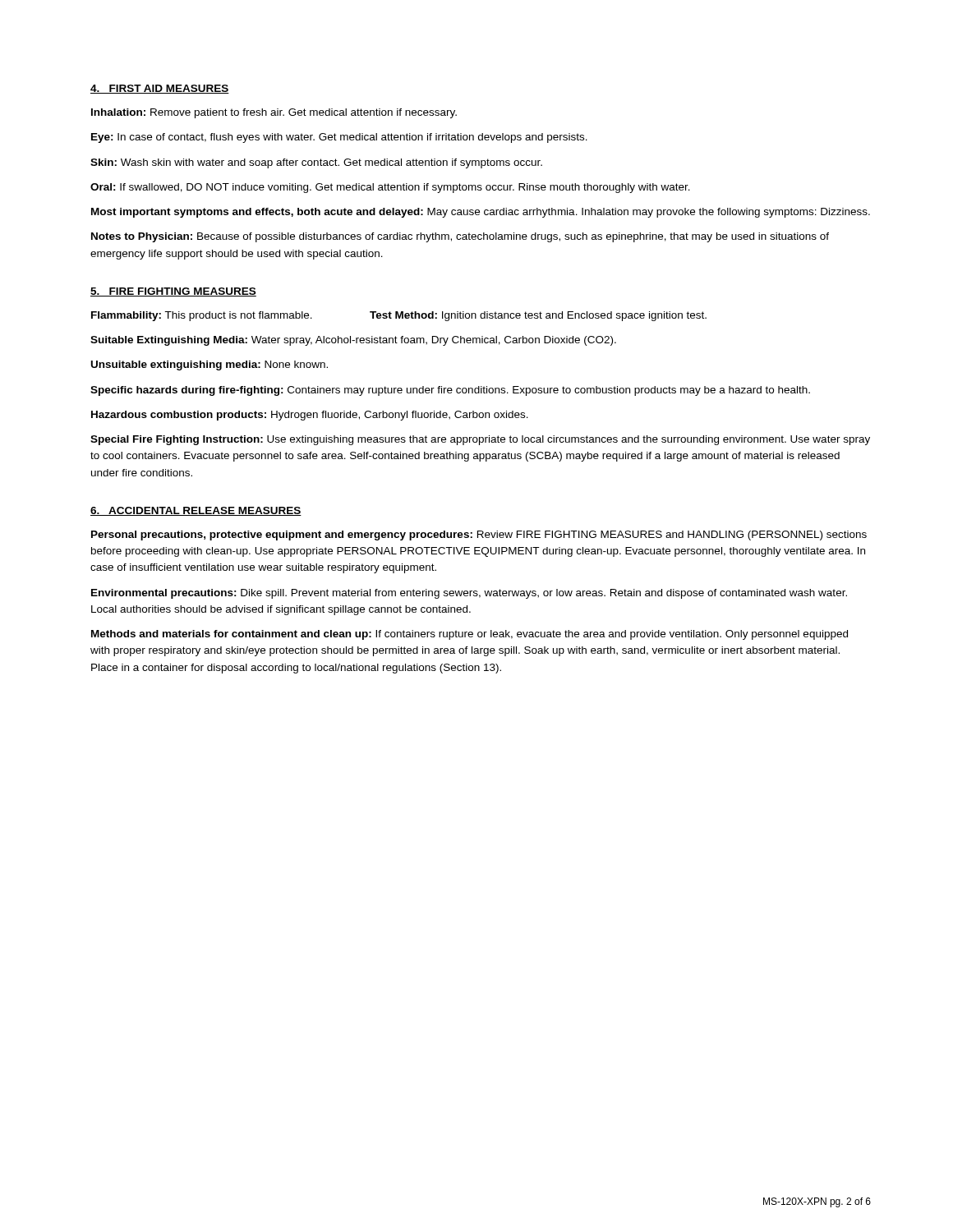Navigate to the text starting "Special Fire Fighting"
This screenshot has width=953, height=1232.
(x=480, y=456)
